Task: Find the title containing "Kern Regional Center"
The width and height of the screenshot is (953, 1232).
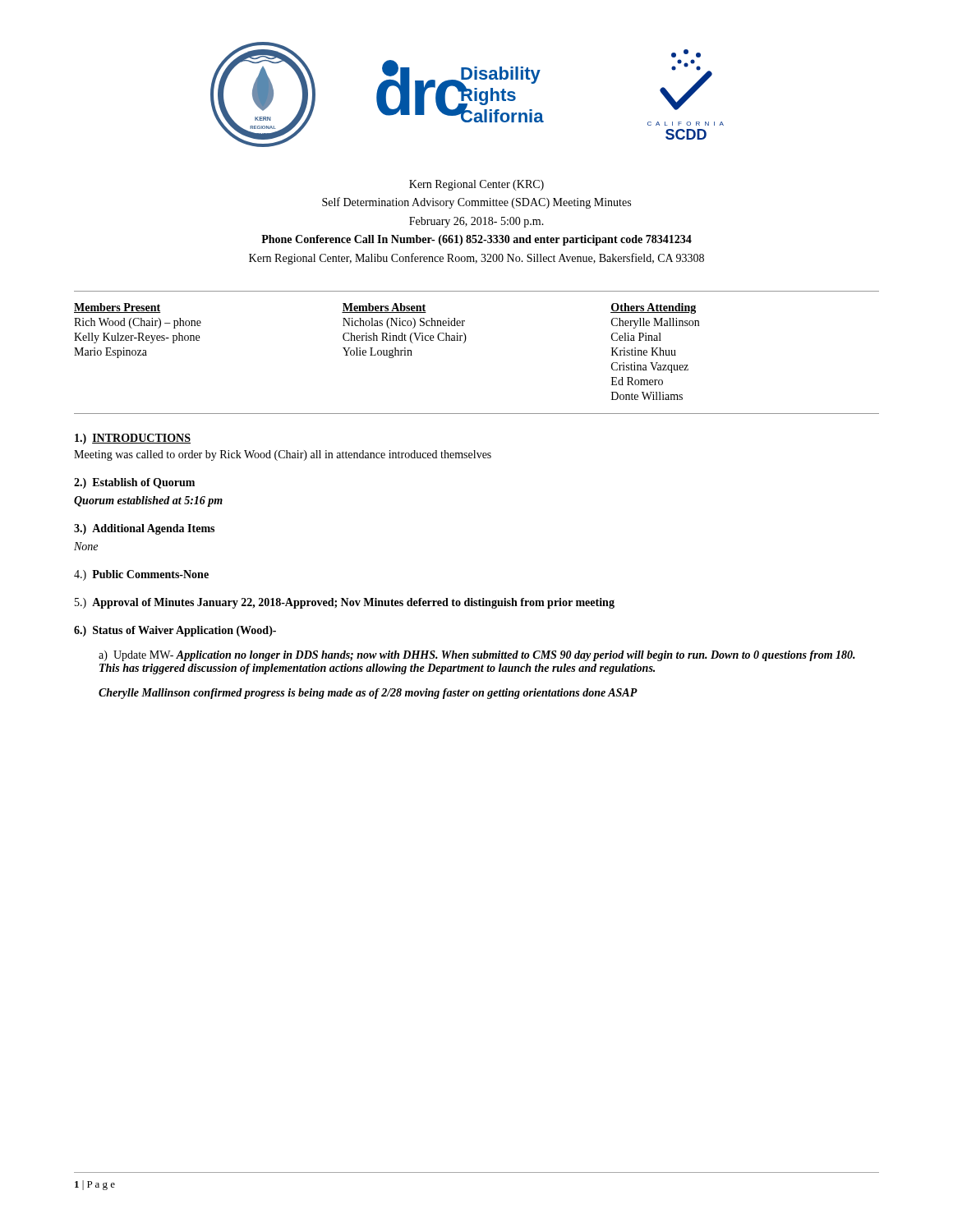Action: tap(476, 222)
